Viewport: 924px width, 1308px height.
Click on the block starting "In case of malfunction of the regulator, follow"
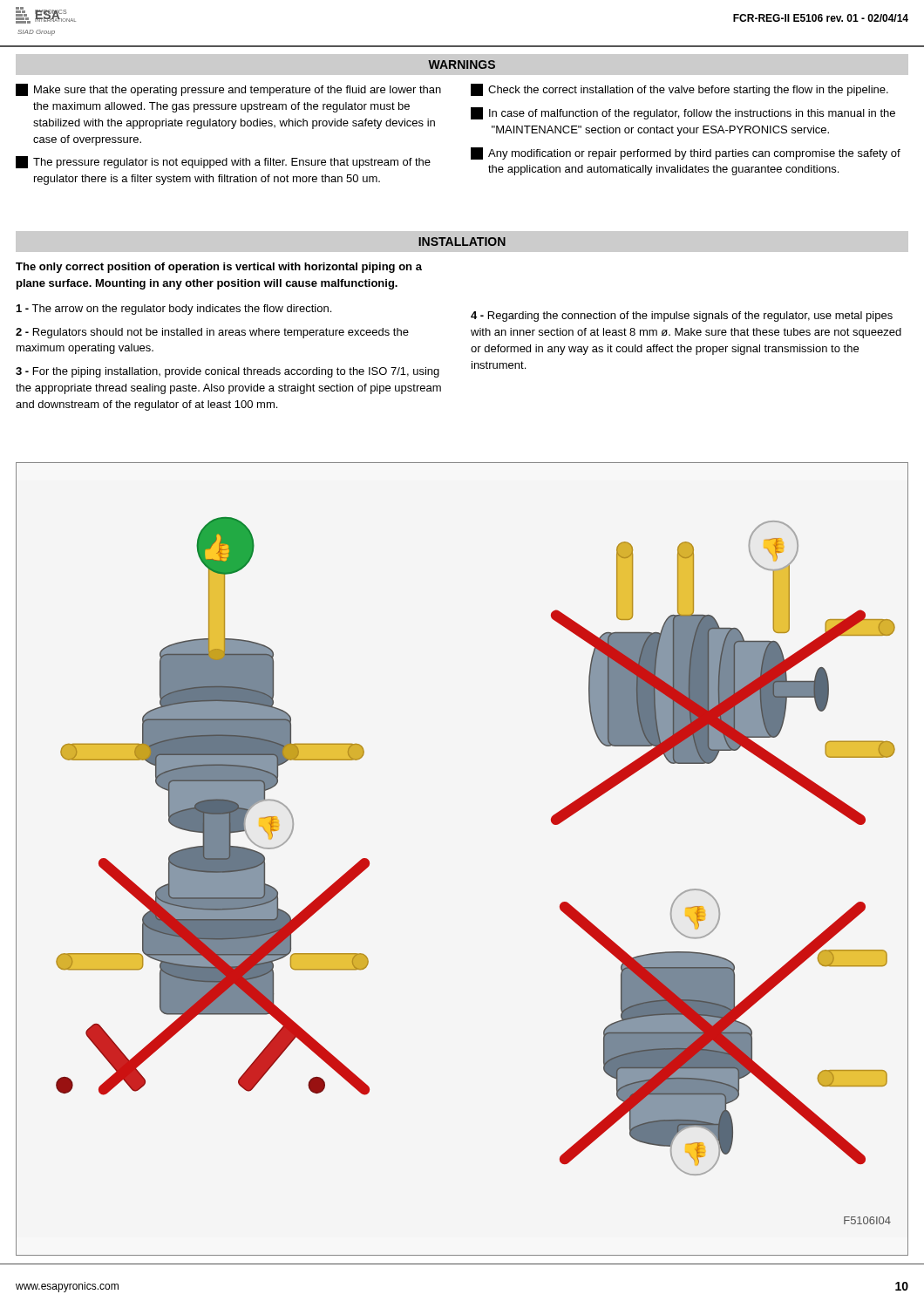click(689, 122)
